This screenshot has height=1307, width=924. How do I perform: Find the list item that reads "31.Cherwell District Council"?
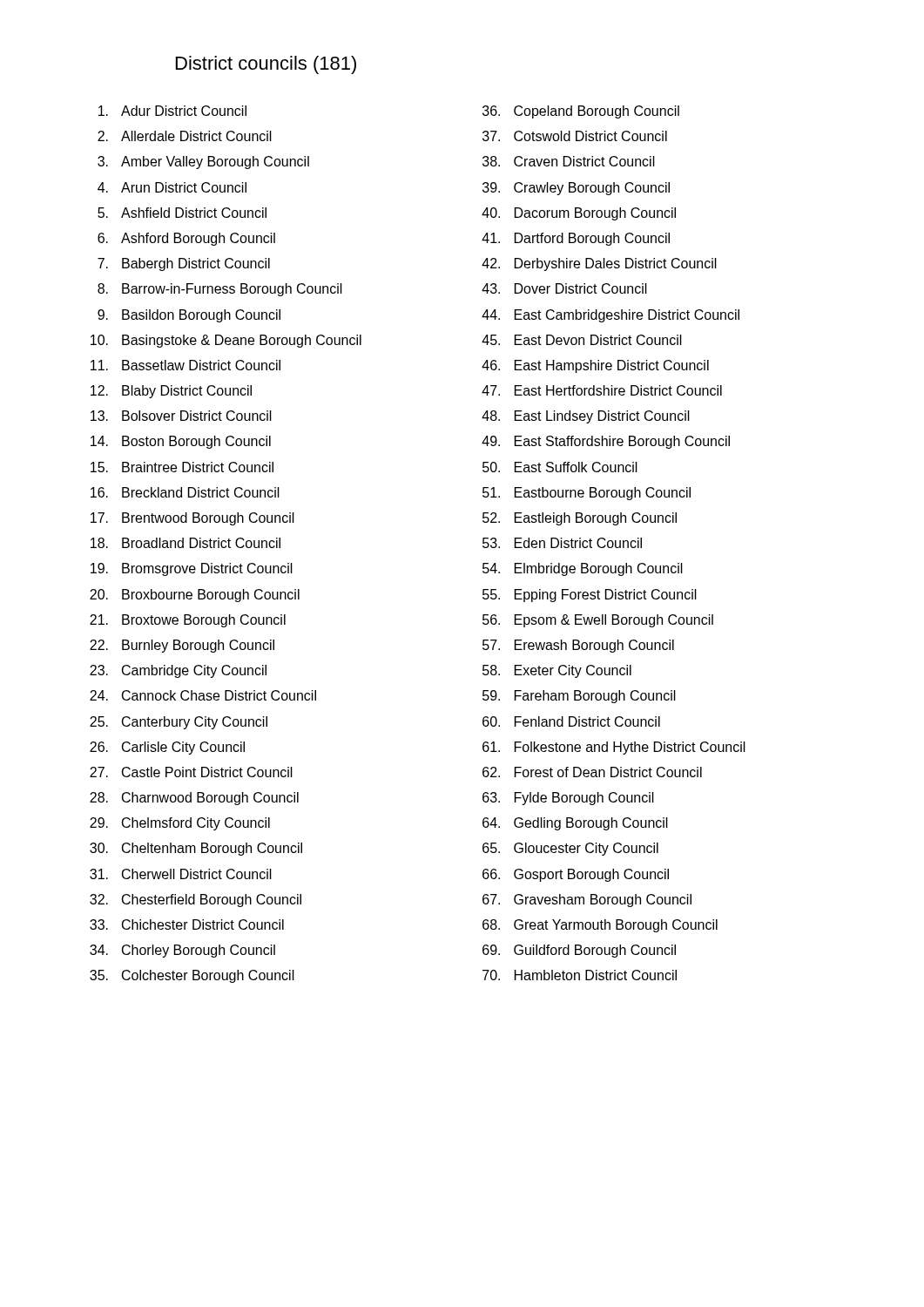coord(266,874)
